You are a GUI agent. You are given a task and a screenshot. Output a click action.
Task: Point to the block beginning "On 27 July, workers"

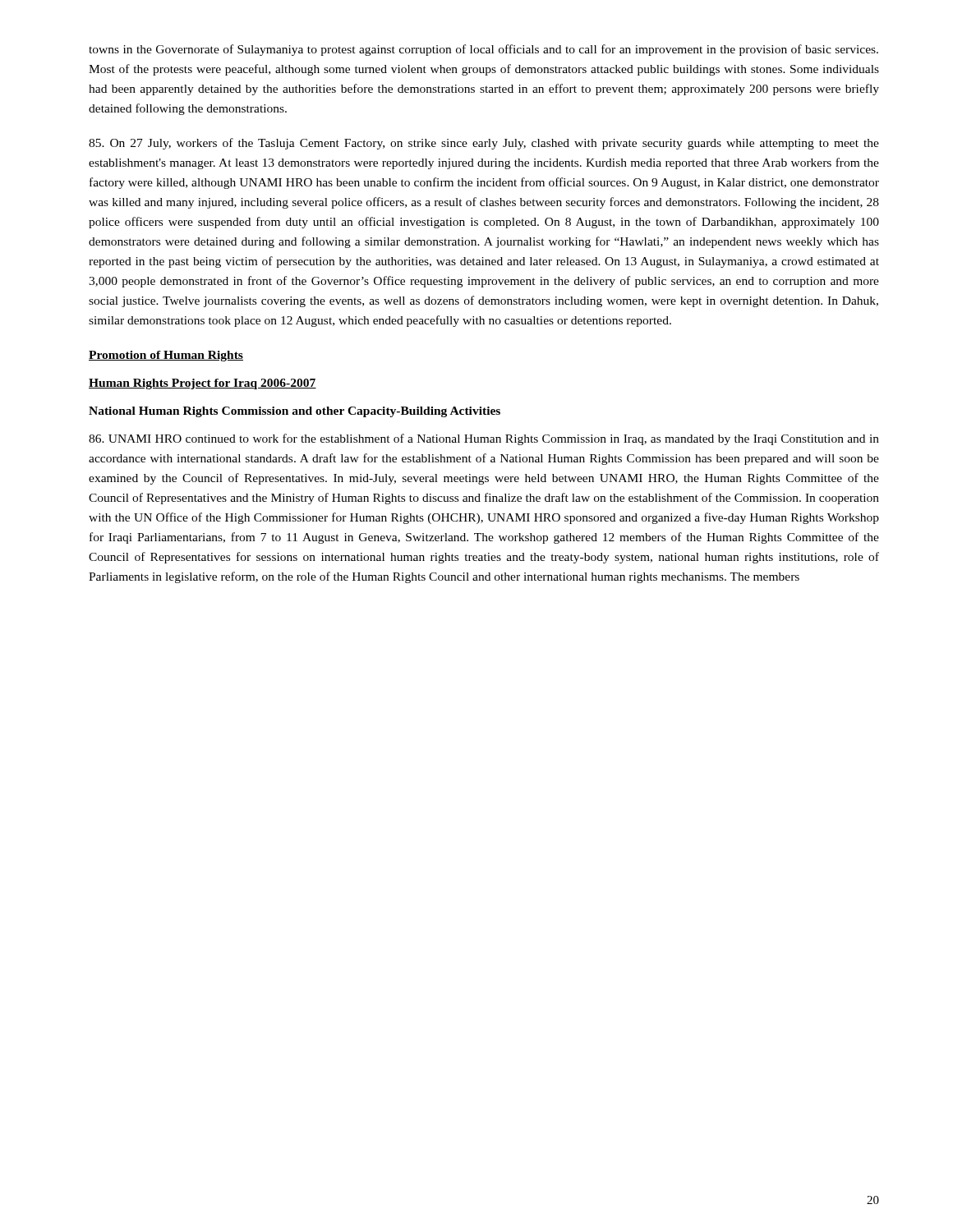tap(484, 232)
